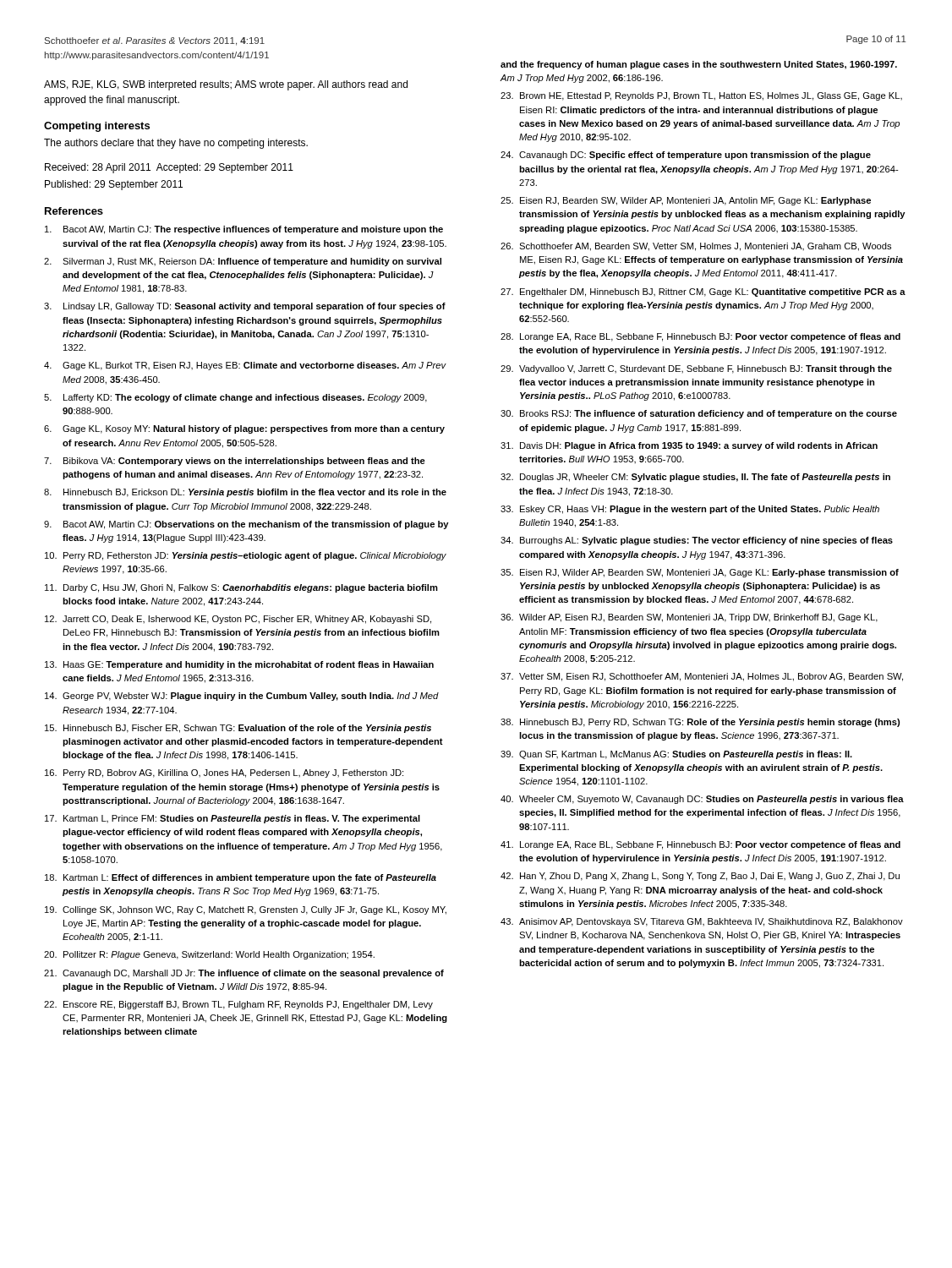952x1268 pixels.
Task: Click on the element starting "25. Eisen RJ, Bearden SW, Wilder AP,"
Action: (x=703, y=214)
